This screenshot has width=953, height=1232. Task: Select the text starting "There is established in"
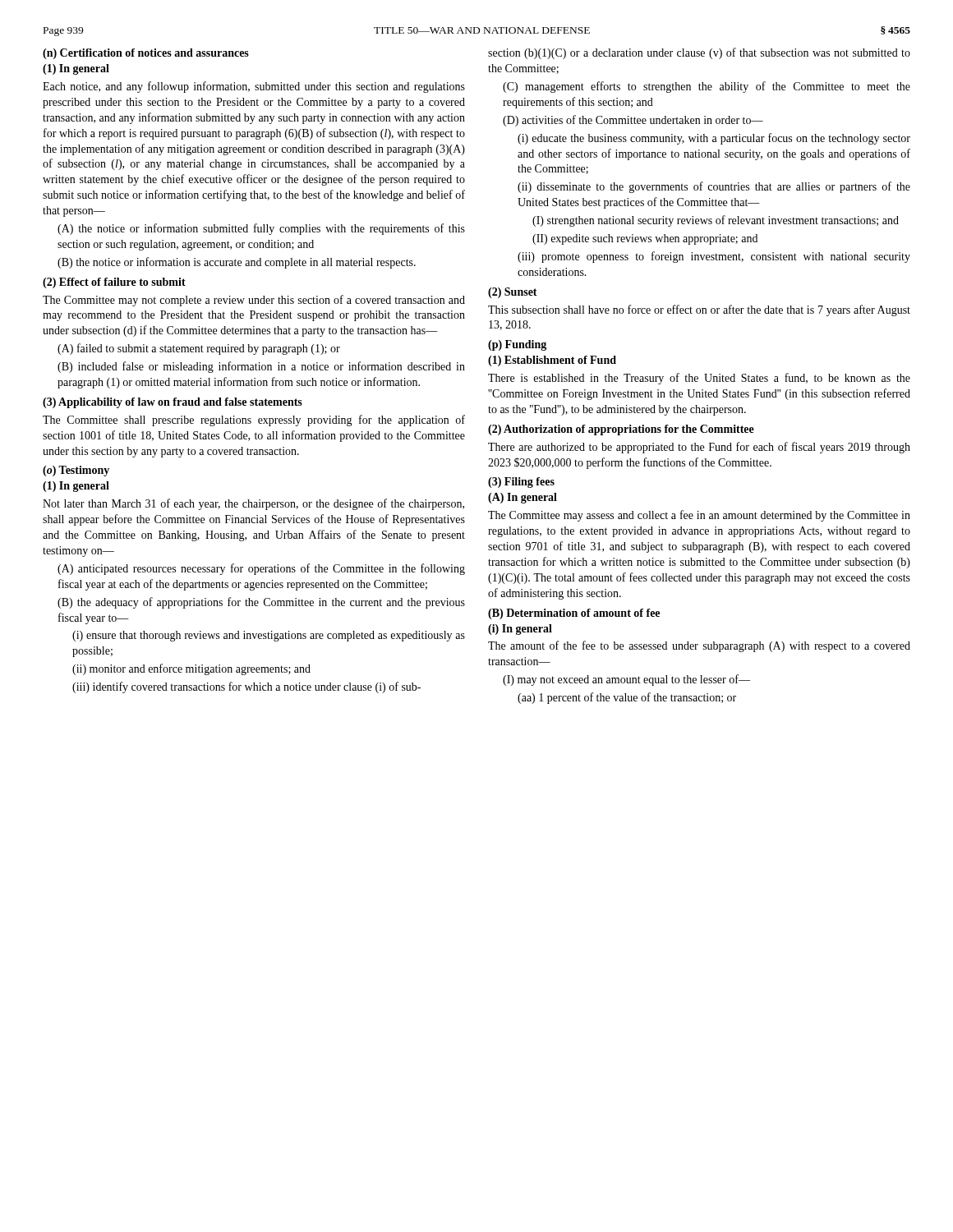tap(699, 395)
